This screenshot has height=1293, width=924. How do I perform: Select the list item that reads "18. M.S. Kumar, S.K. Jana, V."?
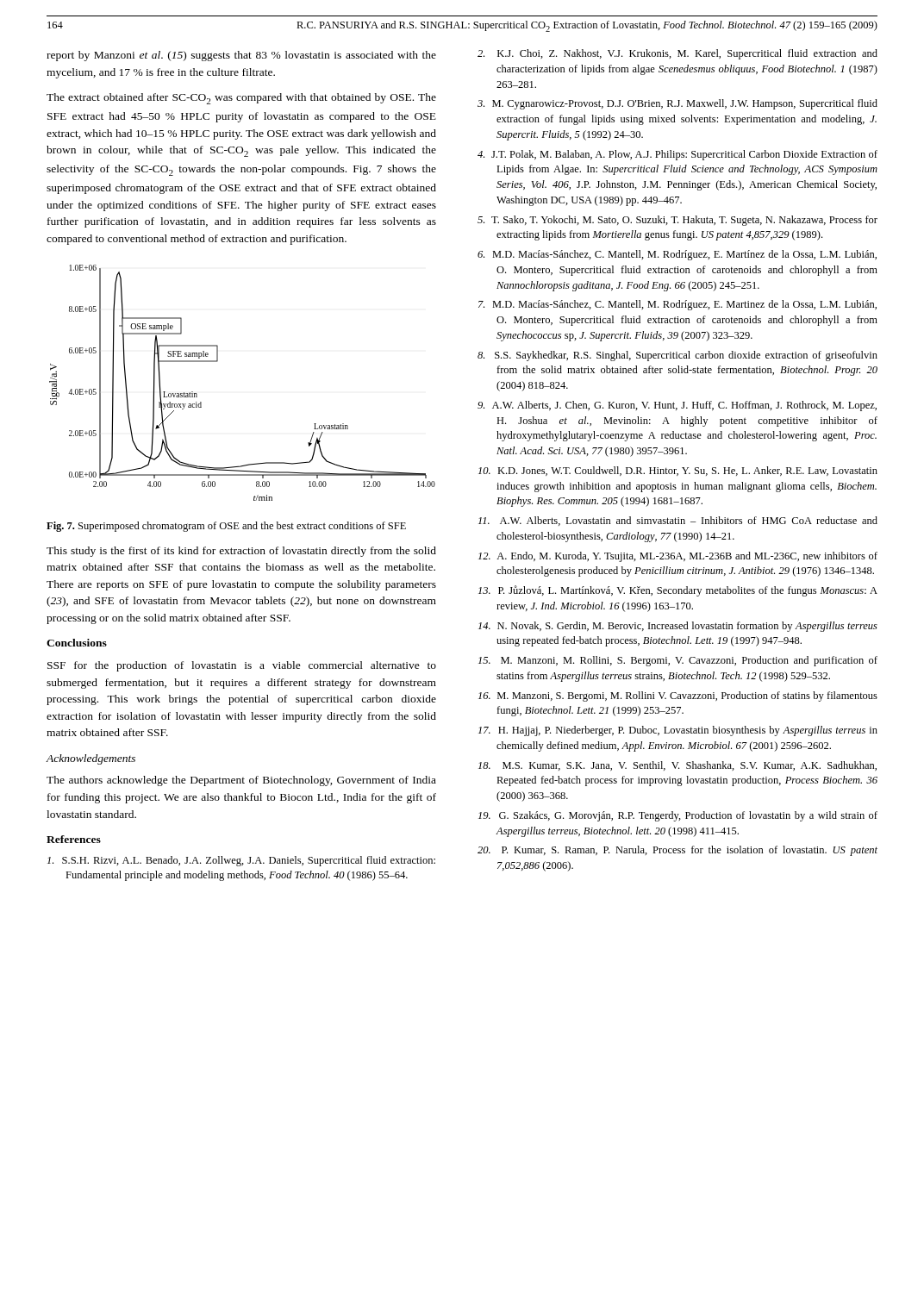point(677,780)
